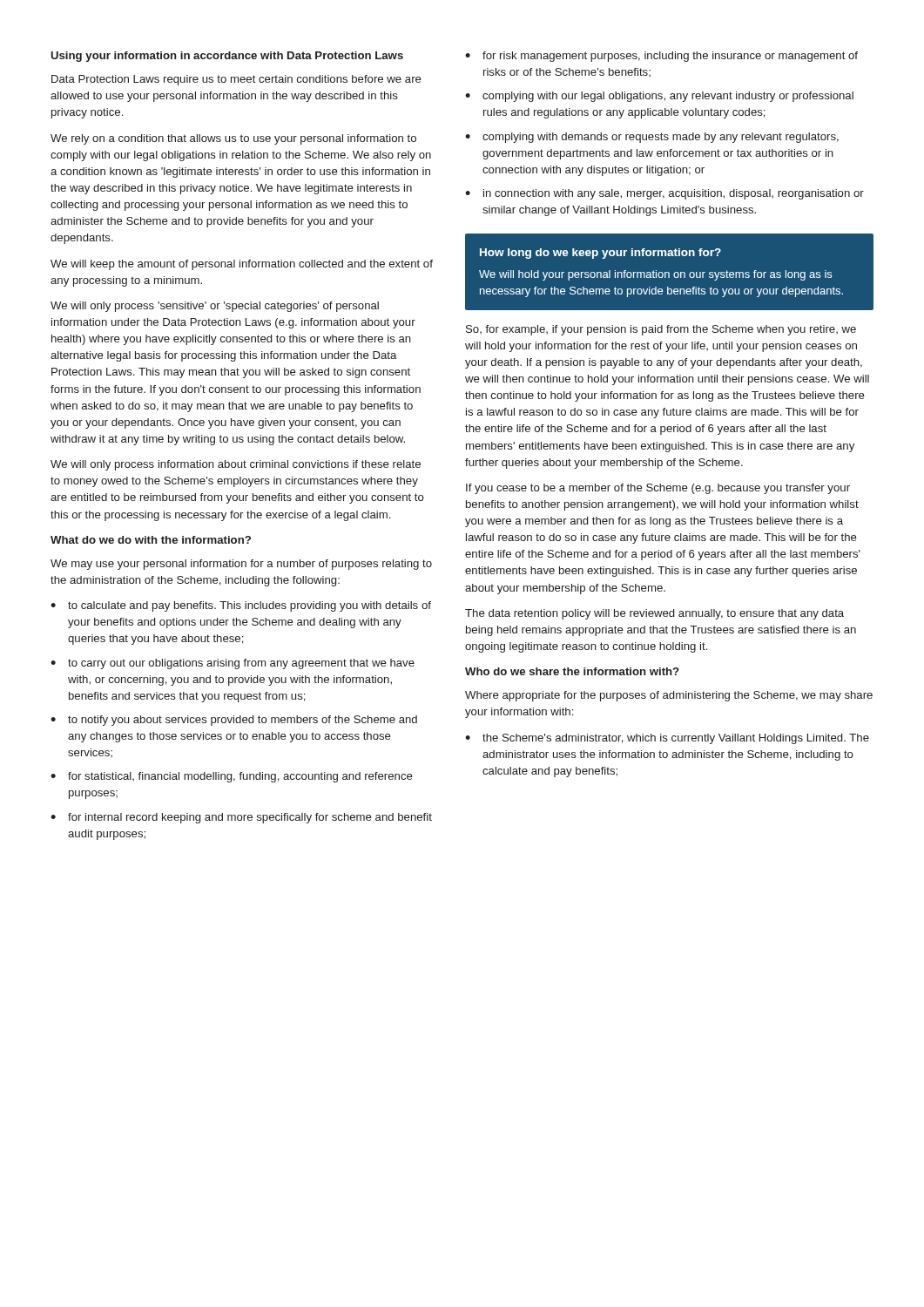924x1307 pixels.
Task: Point to the block beginning "We will hold"
Action: (x=661, y=282)
